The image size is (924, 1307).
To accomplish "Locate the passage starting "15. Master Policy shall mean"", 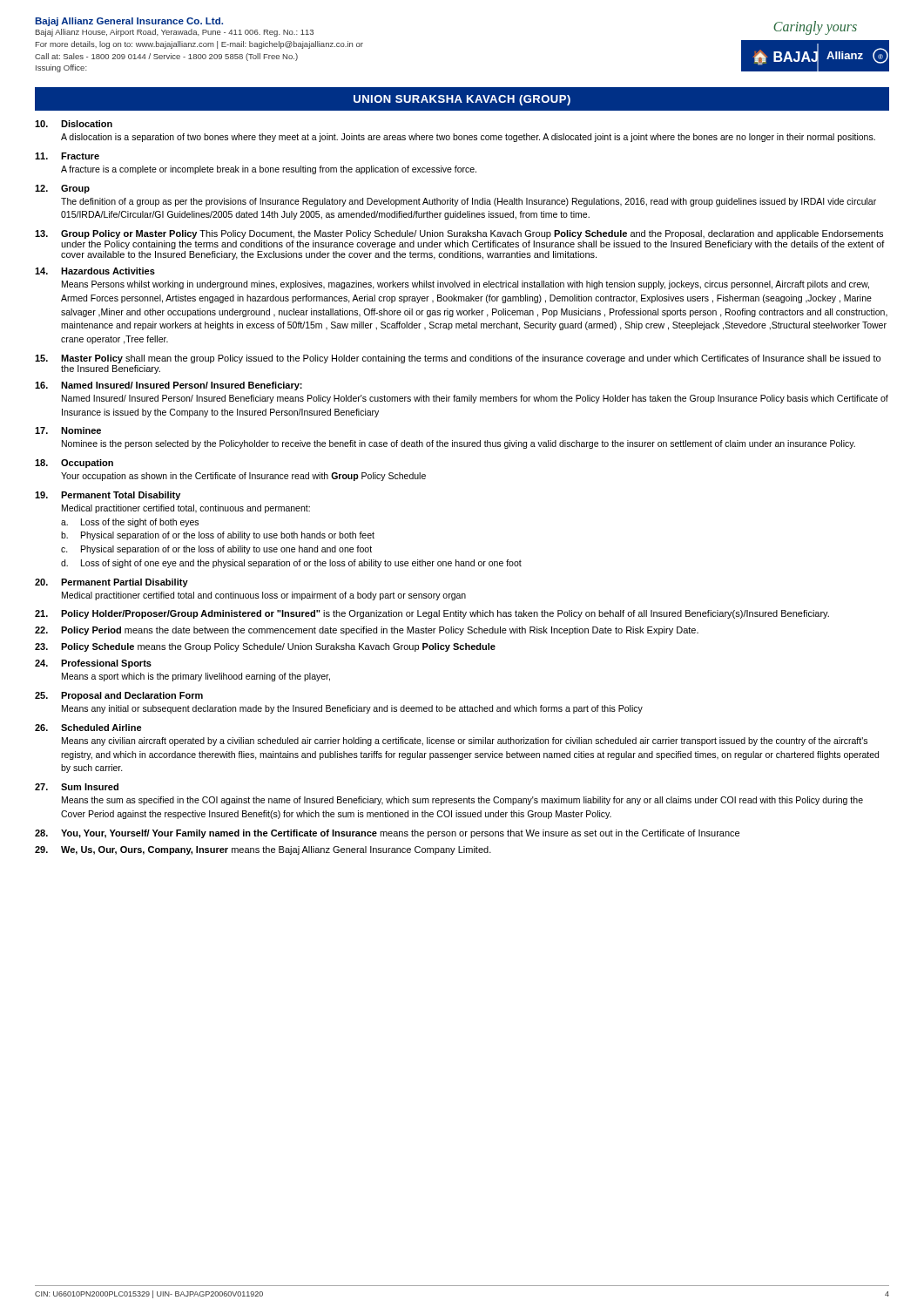I will point(462,363).
